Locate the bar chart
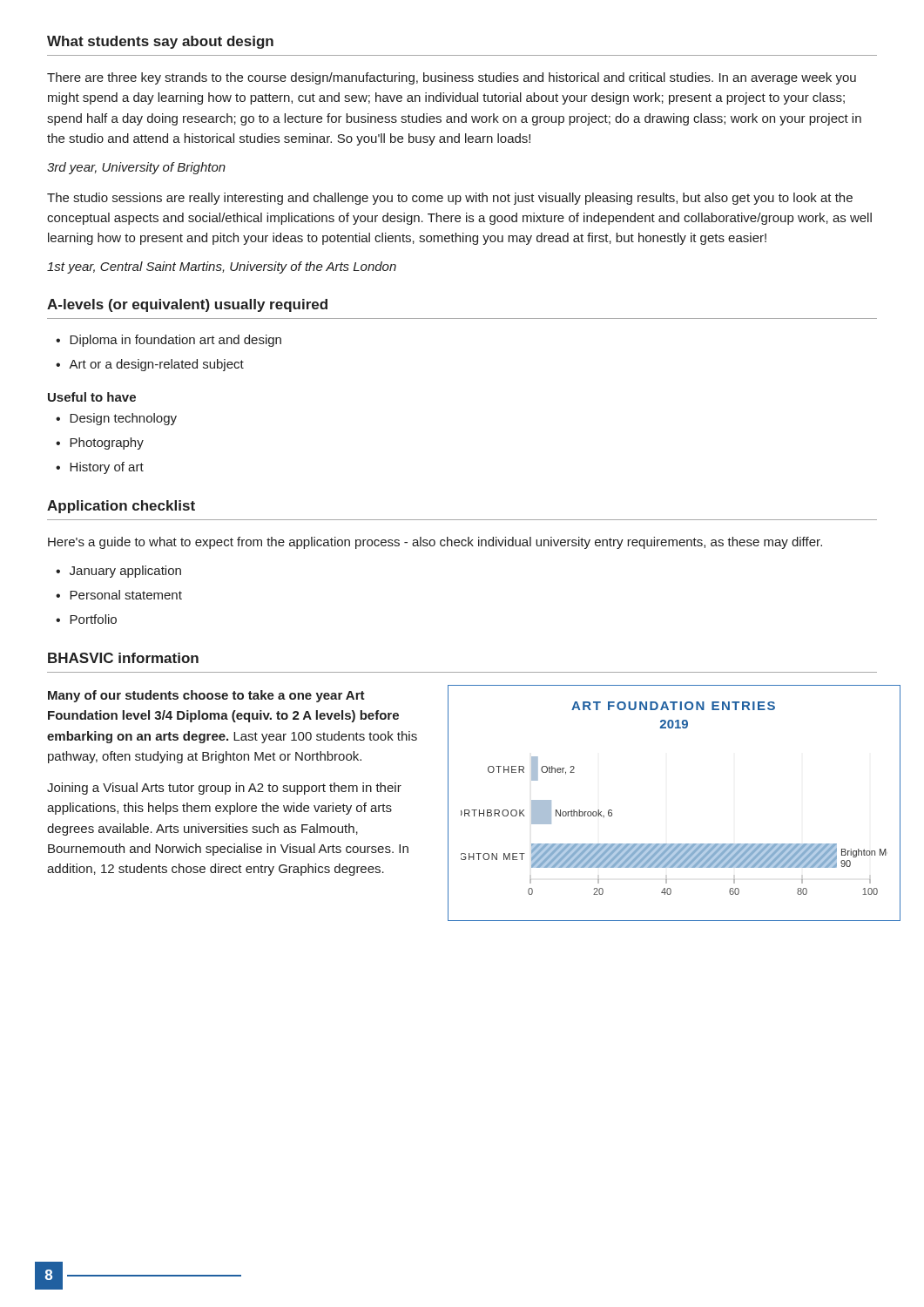Image resolution: width=924 pixels, height=1307 pixels. click(x=674, y=803)
